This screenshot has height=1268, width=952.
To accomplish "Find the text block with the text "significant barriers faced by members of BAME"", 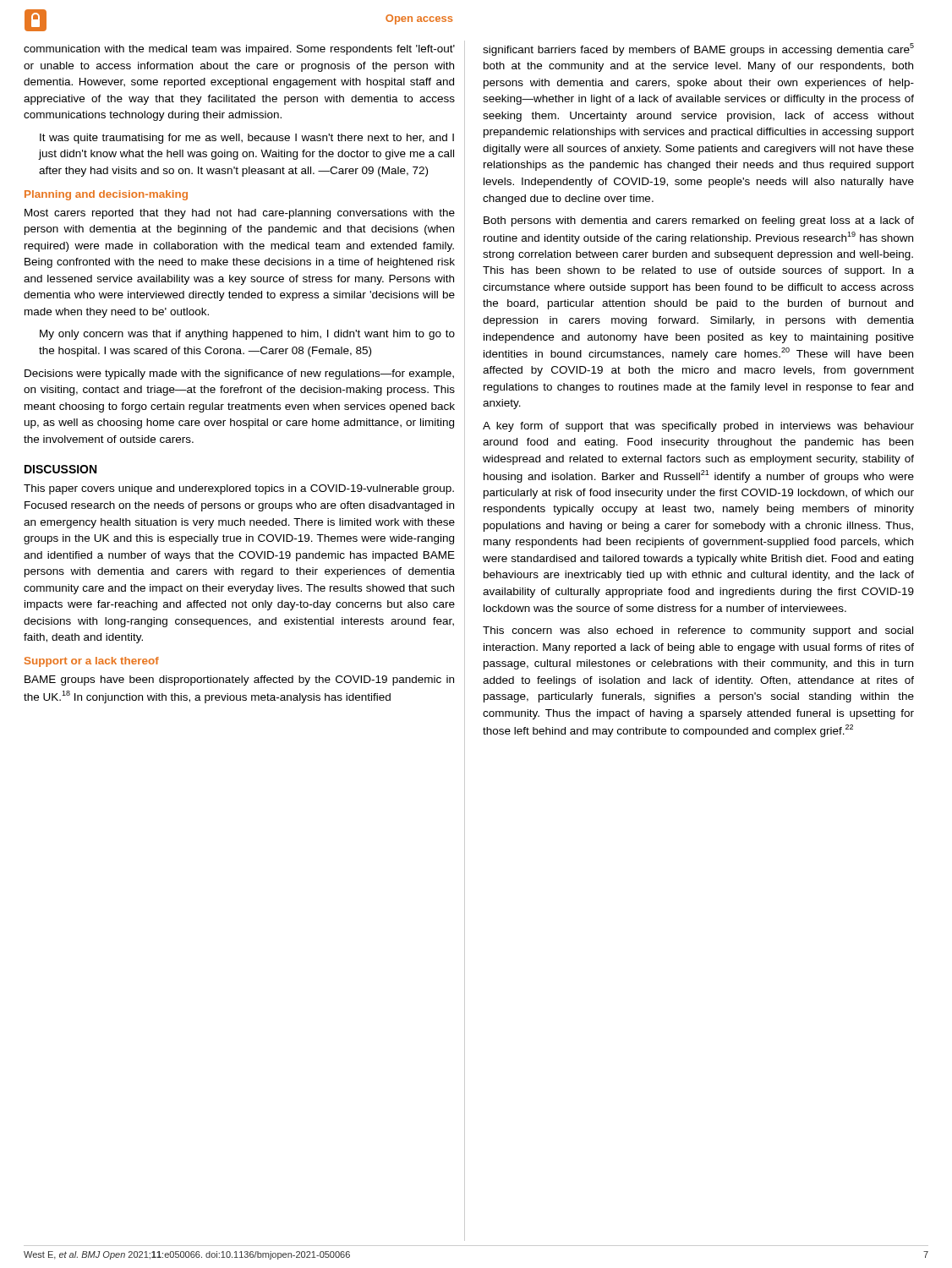I will [x=698, y=124].
